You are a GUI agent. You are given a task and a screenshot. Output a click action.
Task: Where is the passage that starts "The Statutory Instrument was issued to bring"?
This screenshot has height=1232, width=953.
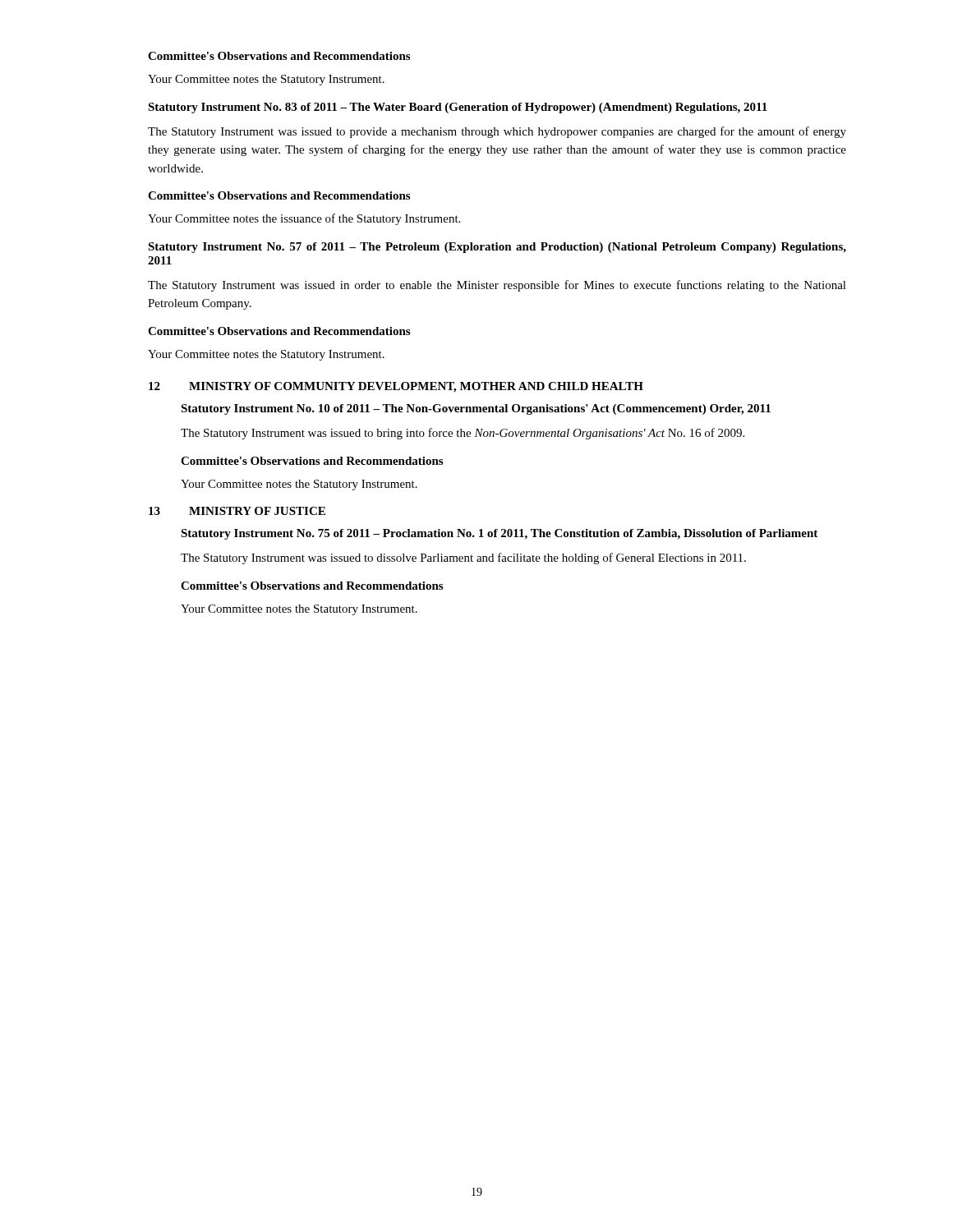click(x=463, y=433)
